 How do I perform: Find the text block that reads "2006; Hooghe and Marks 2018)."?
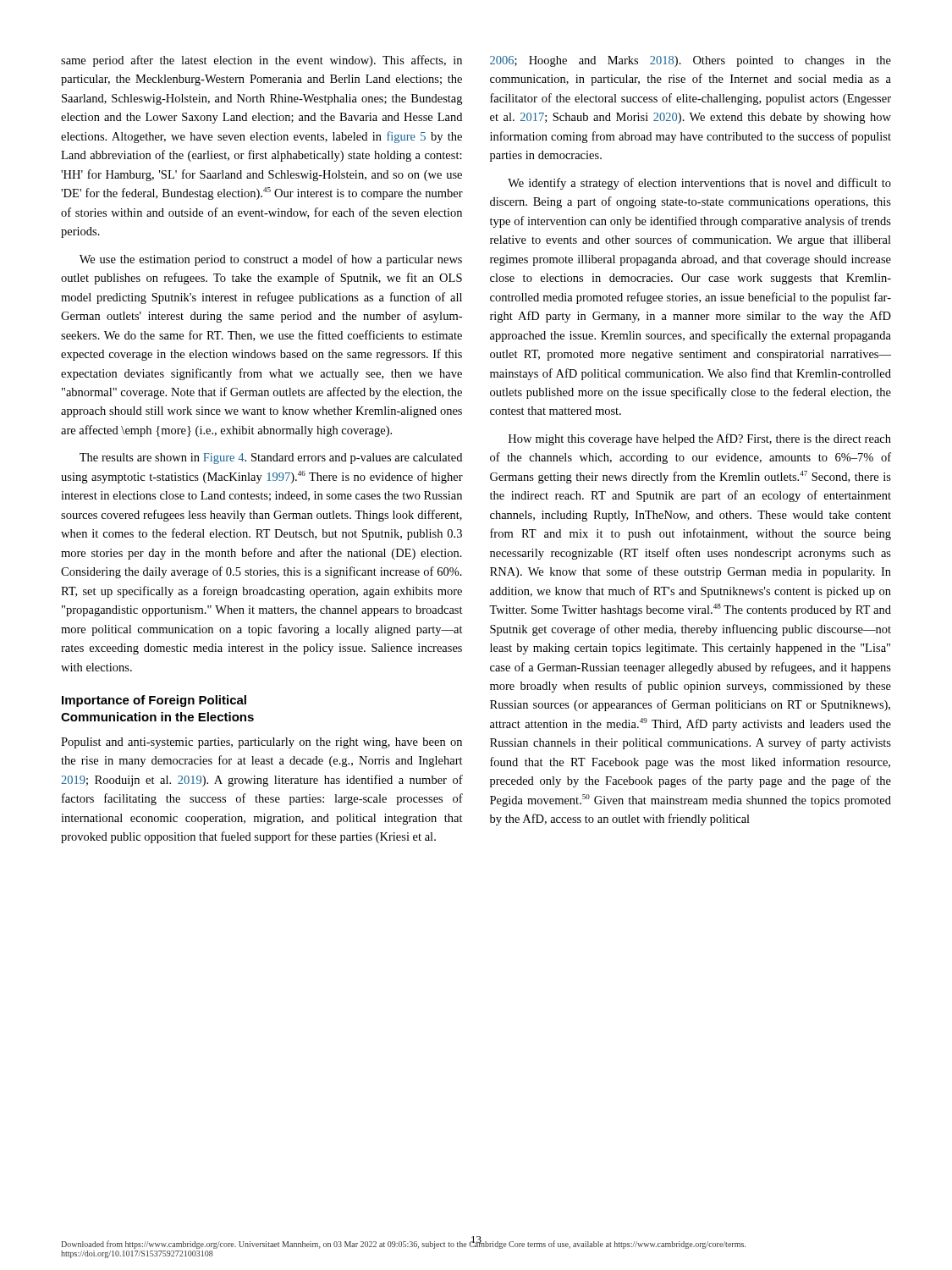pyautogui.click(x=690, y=440)
